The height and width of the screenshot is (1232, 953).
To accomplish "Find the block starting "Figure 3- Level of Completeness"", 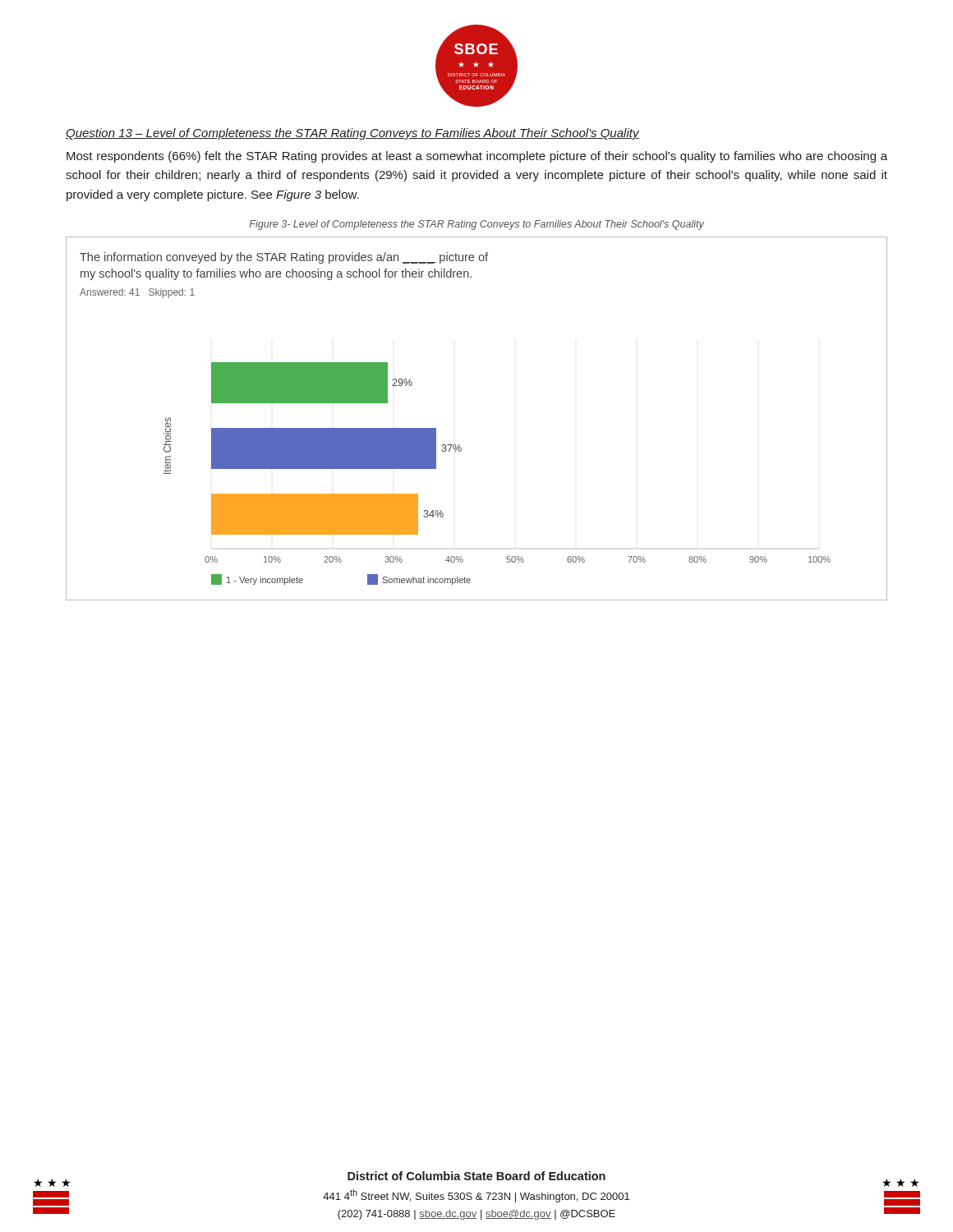I will point(476,224).
